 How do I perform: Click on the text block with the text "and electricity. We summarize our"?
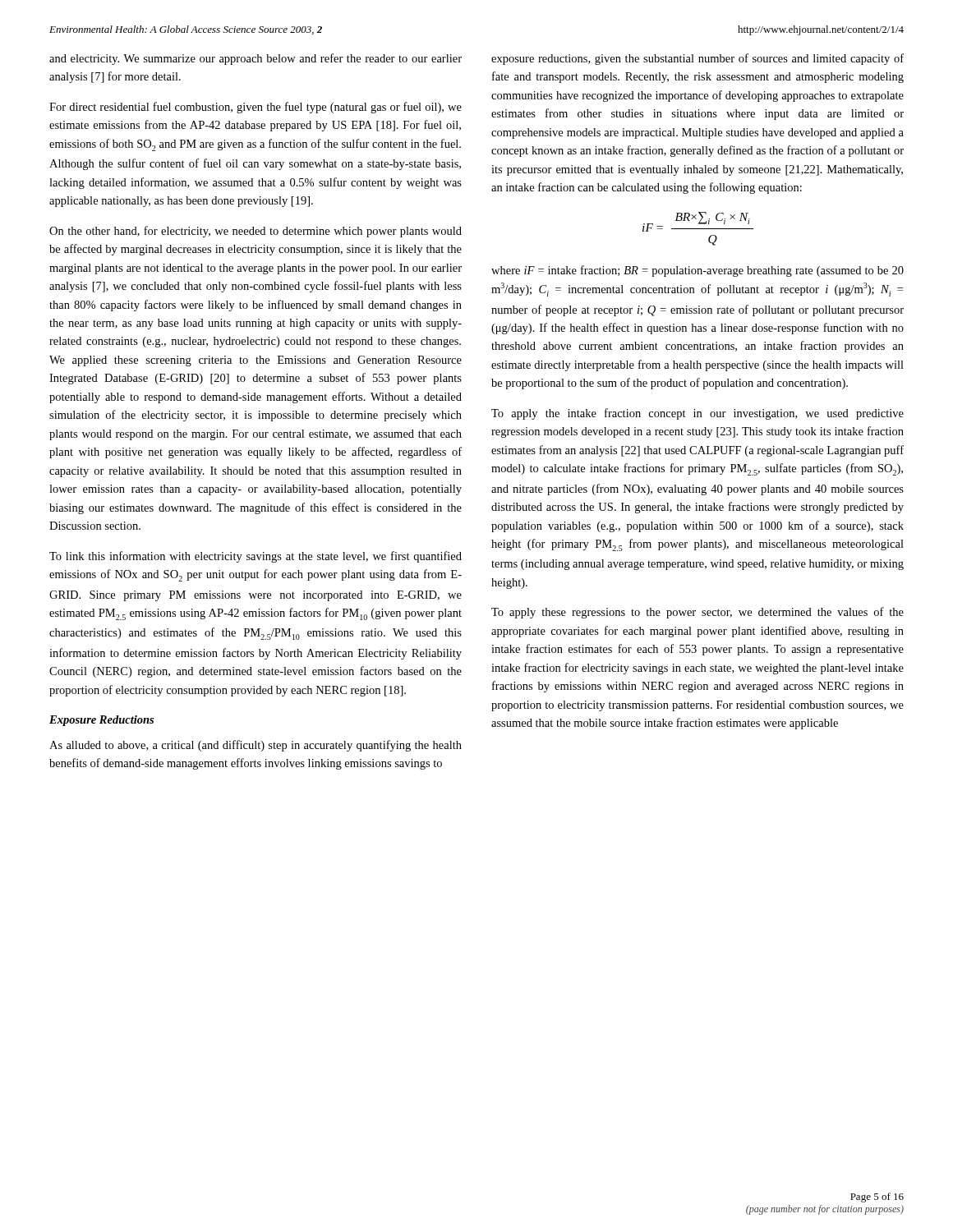click(255, 68)
